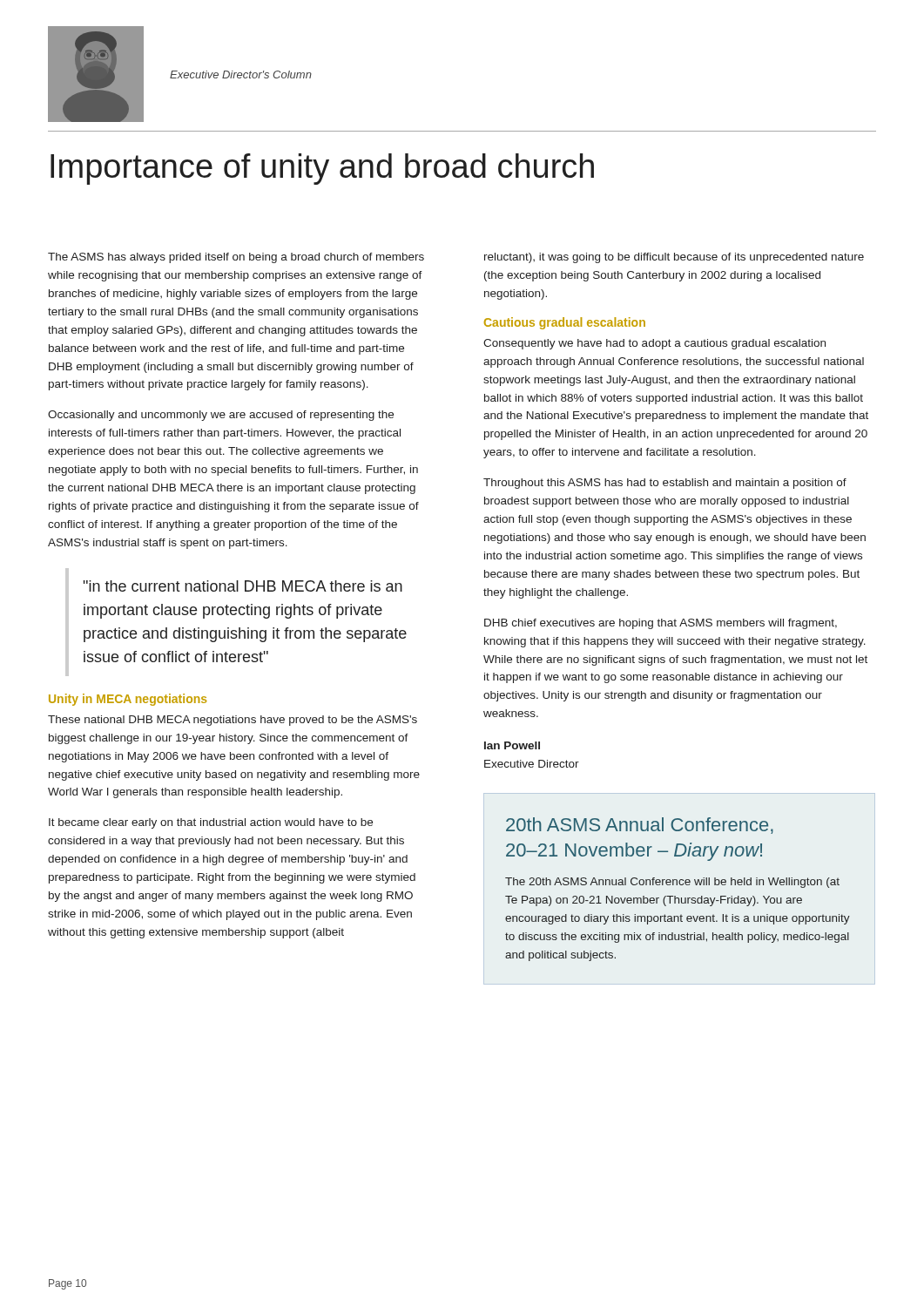Locate the text block starting "Importance of unity and broad"
The image size is (924, 1307).
(x=462, y=167)
